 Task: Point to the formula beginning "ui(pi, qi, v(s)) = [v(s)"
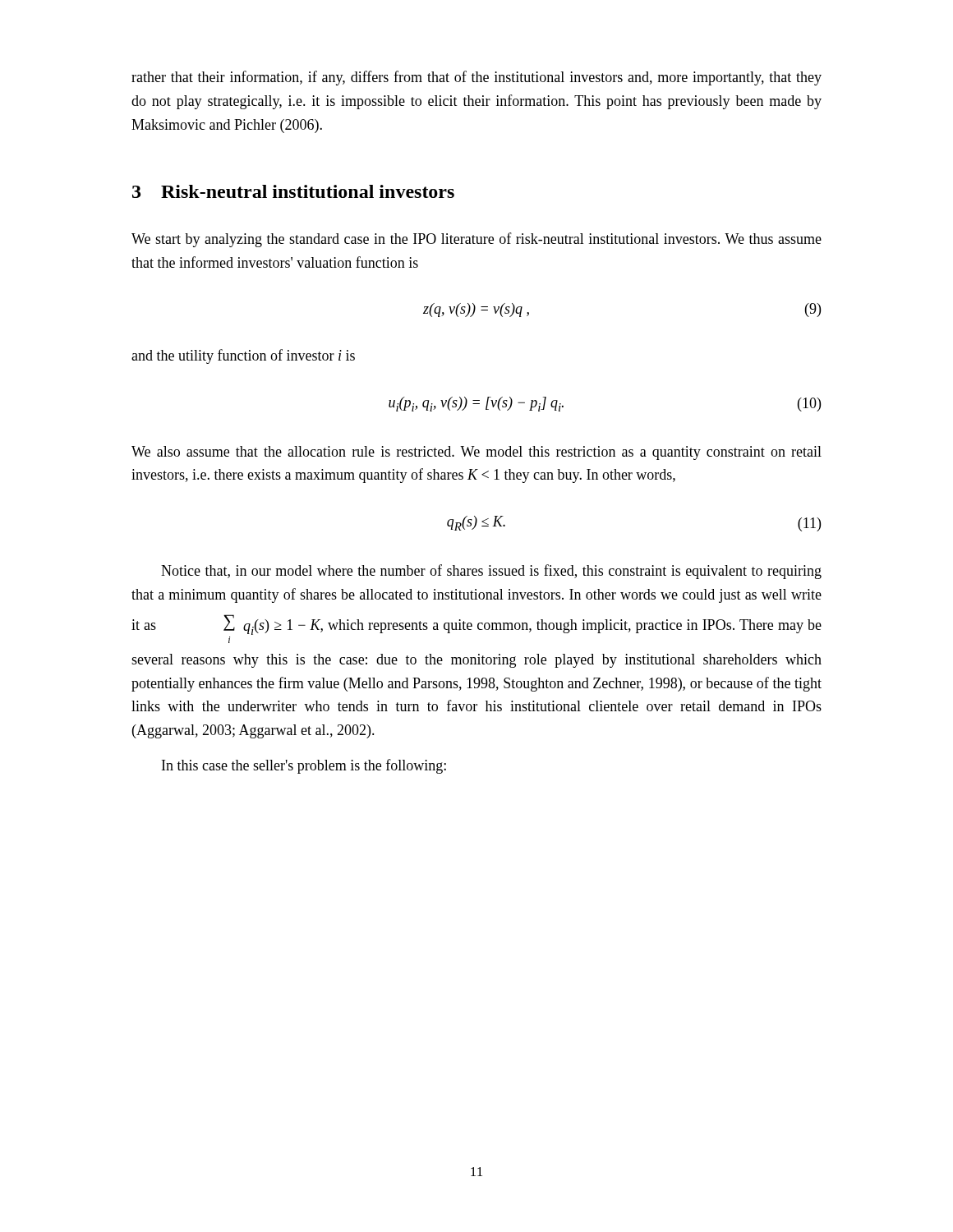coord(454,404)
